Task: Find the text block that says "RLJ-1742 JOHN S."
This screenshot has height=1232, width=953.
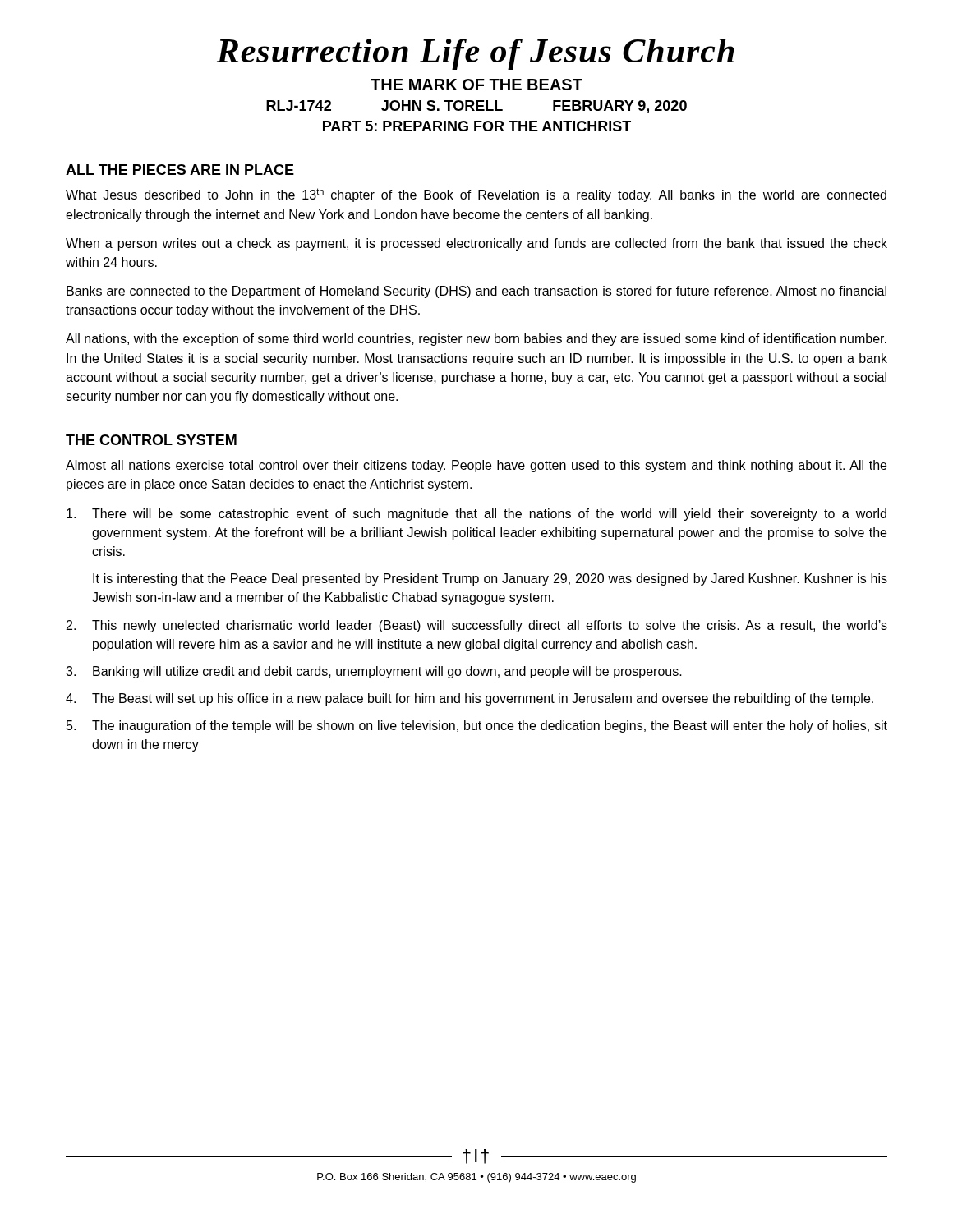Action: pos(476,106)
